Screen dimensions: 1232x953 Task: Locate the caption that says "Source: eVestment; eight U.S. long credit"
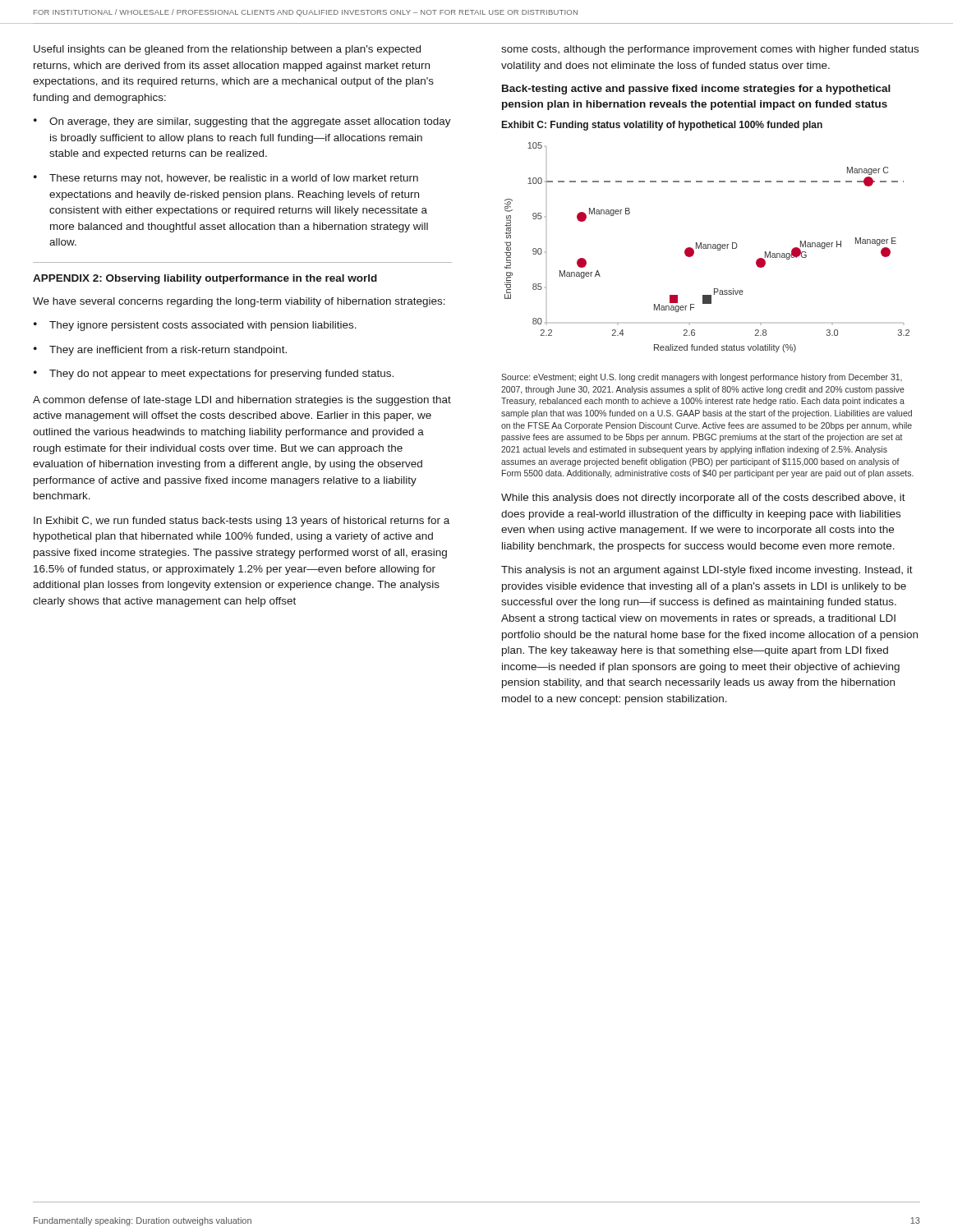(708, 425)
